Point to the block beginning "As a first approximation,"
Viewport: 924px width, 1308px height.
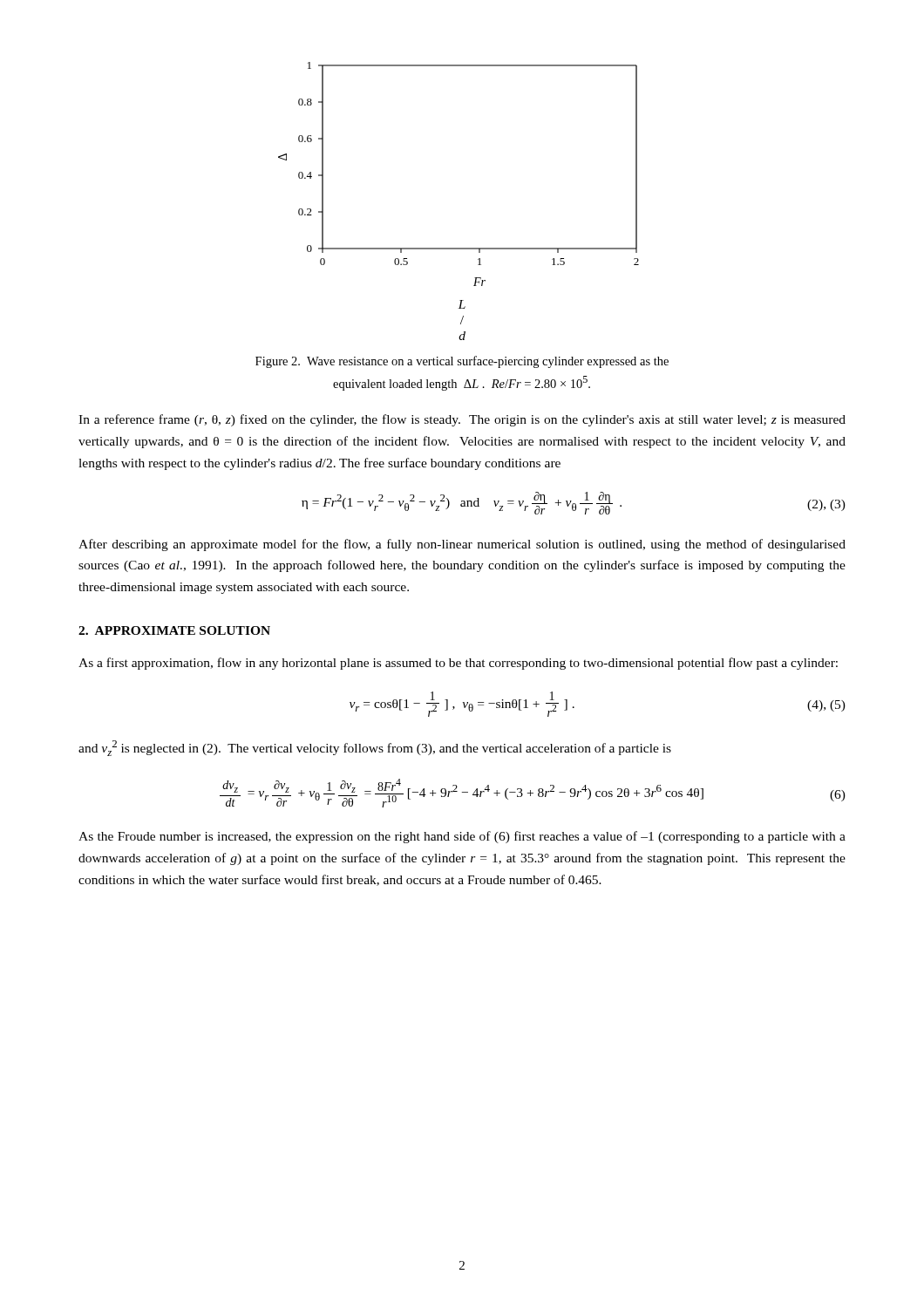point(459,662)
